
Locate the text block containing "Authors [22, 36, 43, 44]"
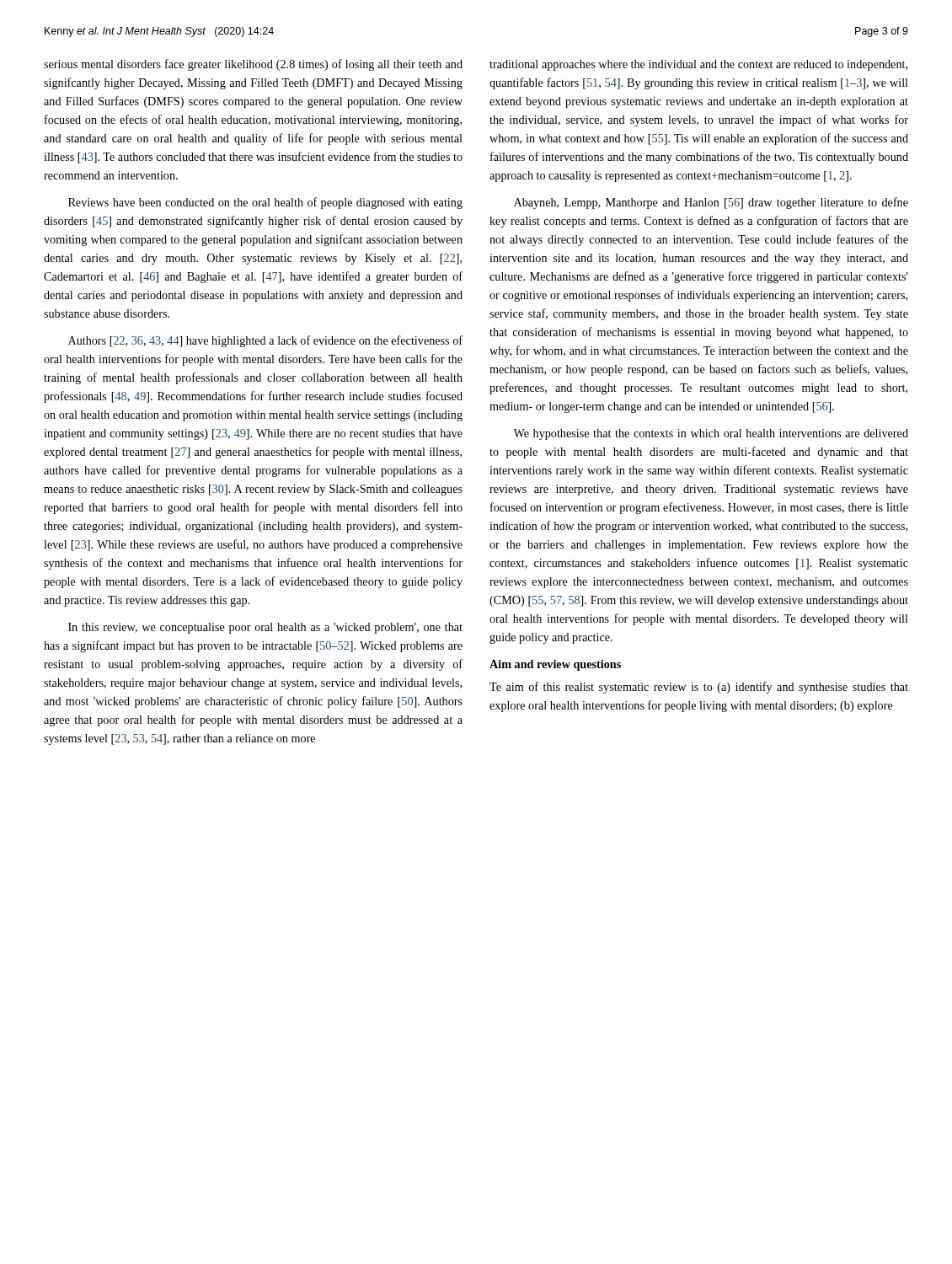[x=253, y=470]
